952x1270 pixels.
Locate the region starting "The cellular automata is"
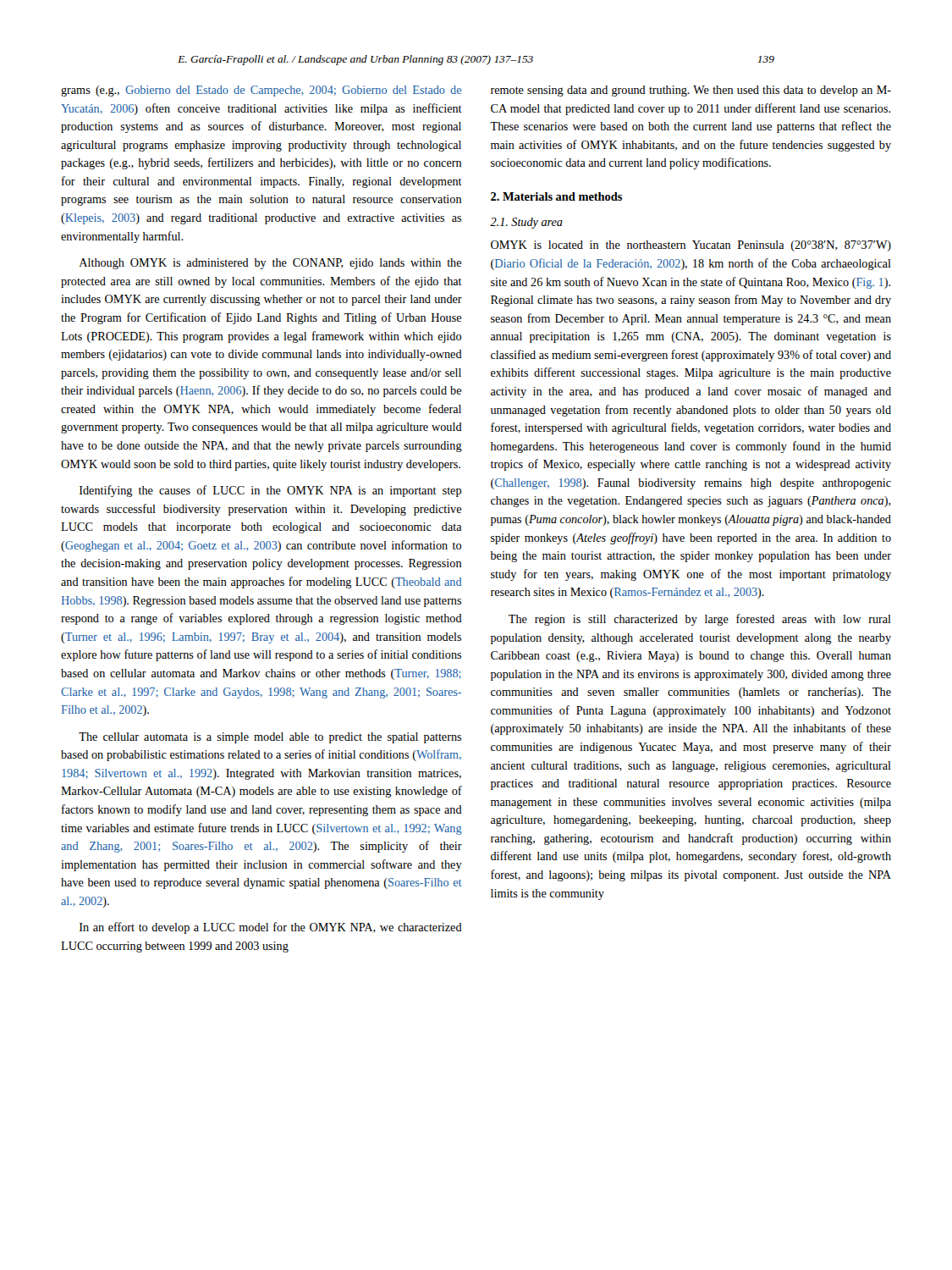pyautogui.click(x=261, y=819)
